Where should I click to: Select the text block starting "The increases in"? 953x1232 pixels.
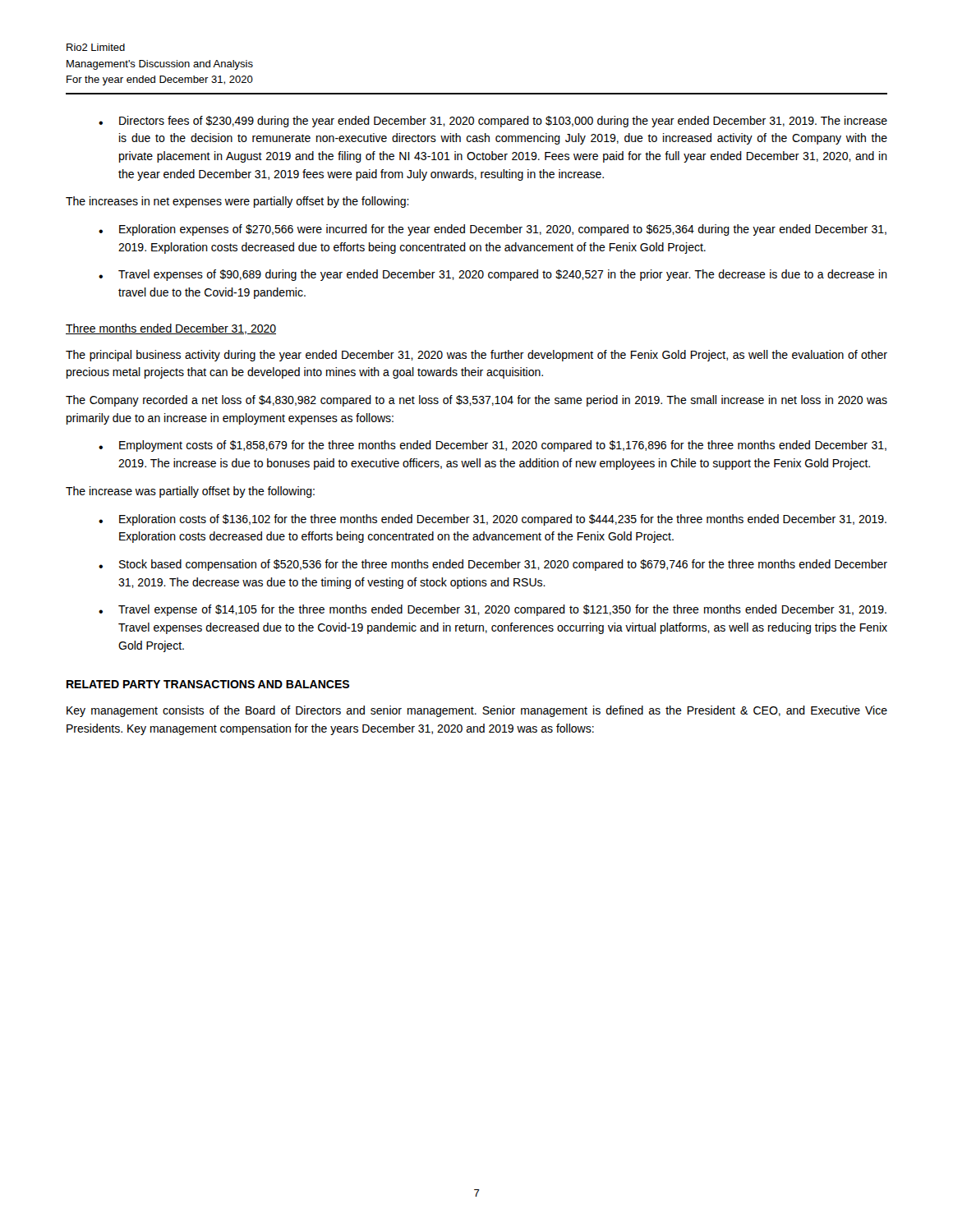238,201
